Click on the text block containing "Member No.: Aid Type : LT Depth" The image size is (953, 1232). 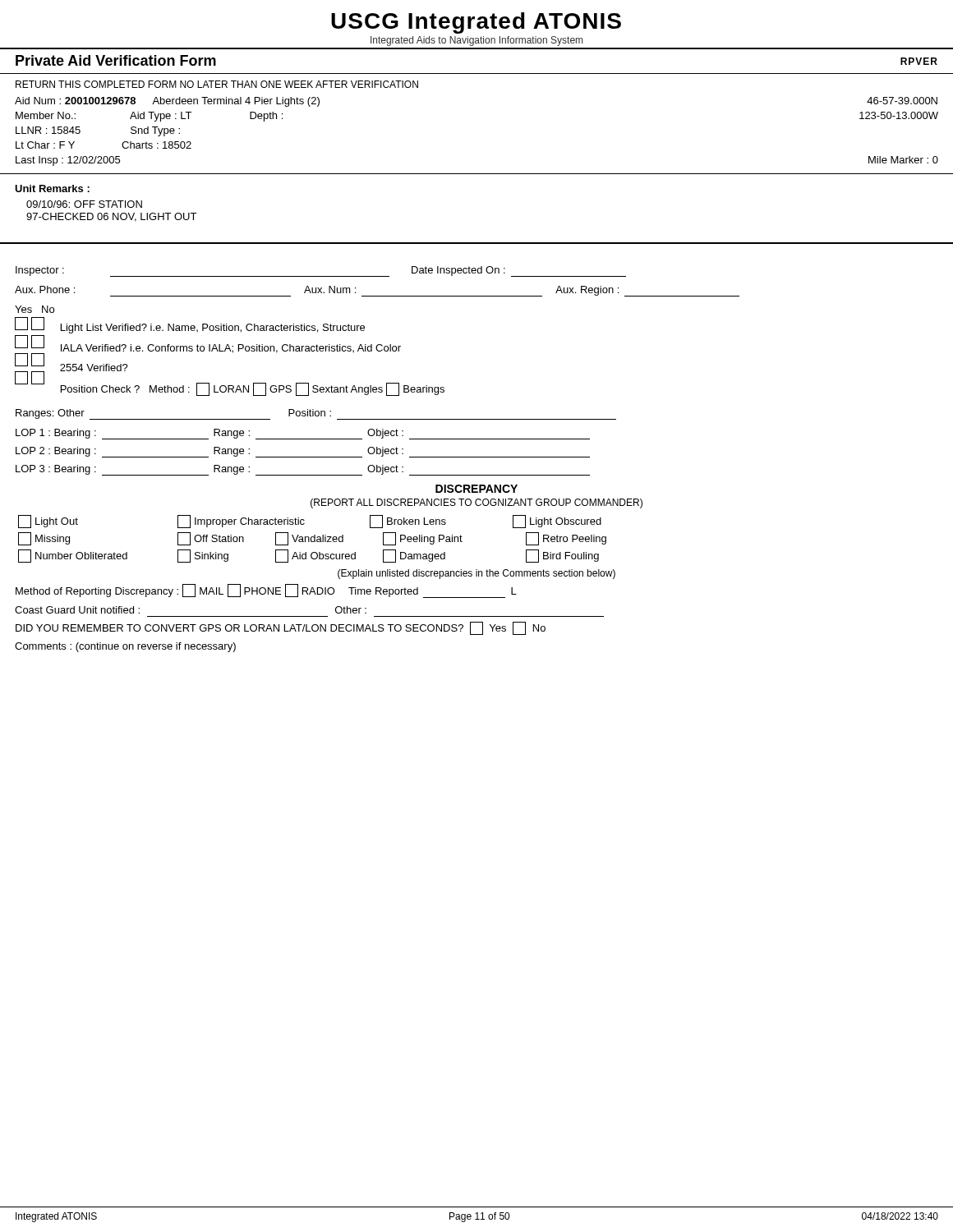coord(45,116)
